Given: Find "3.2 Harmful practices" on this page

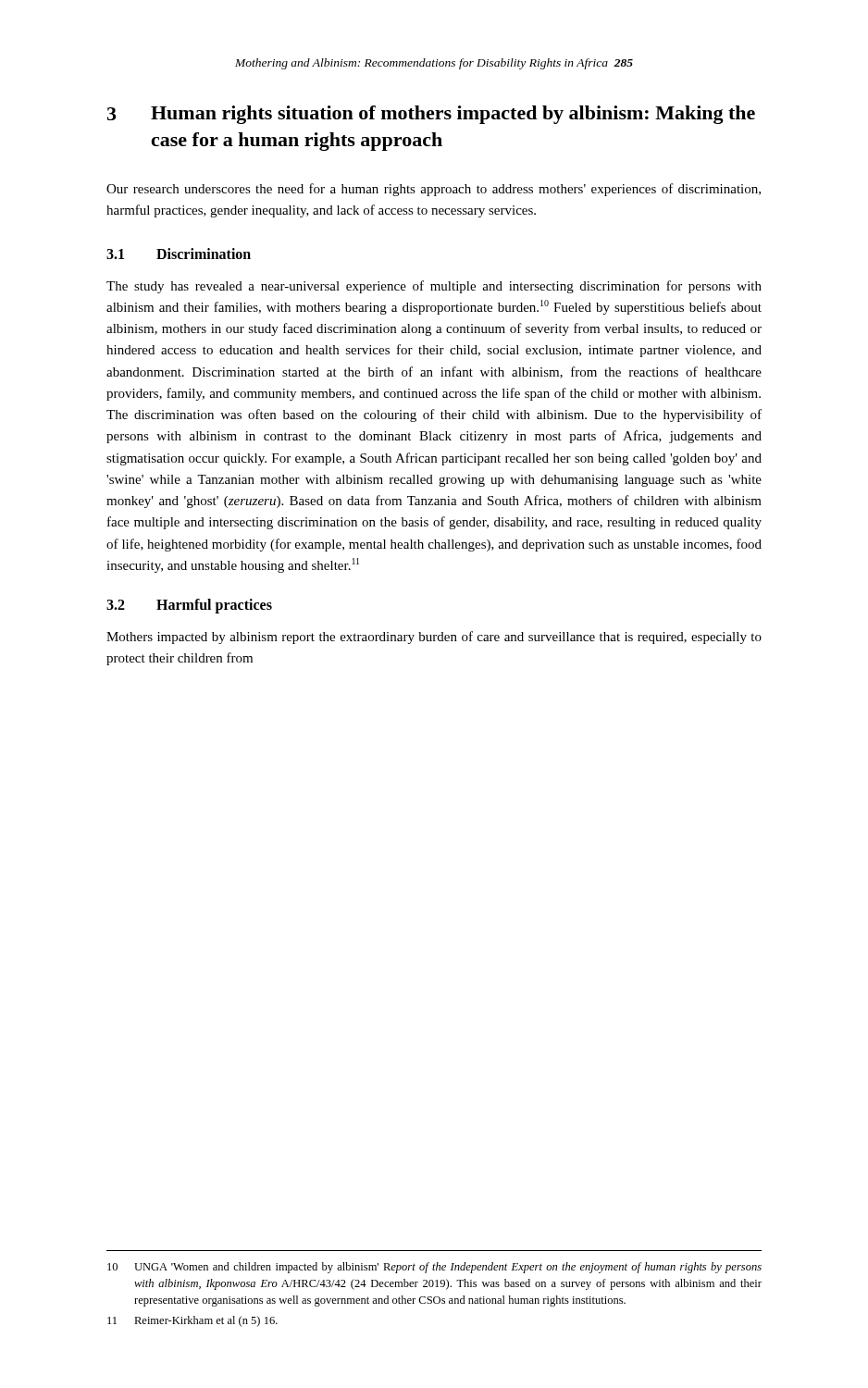Looking at the screenshot, I should (x=189, y=605).
